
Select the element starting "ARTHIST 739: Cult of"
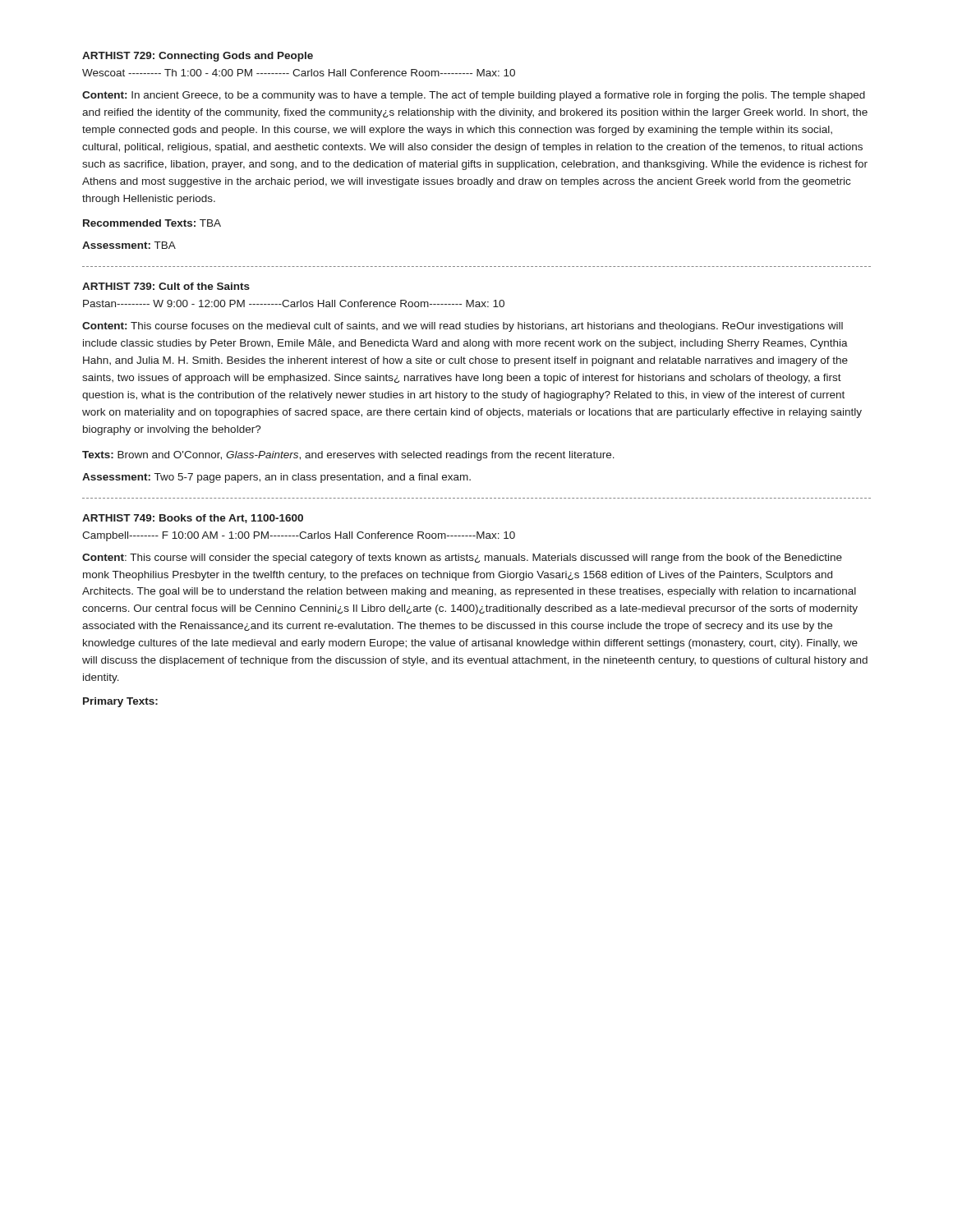point(166,286)
